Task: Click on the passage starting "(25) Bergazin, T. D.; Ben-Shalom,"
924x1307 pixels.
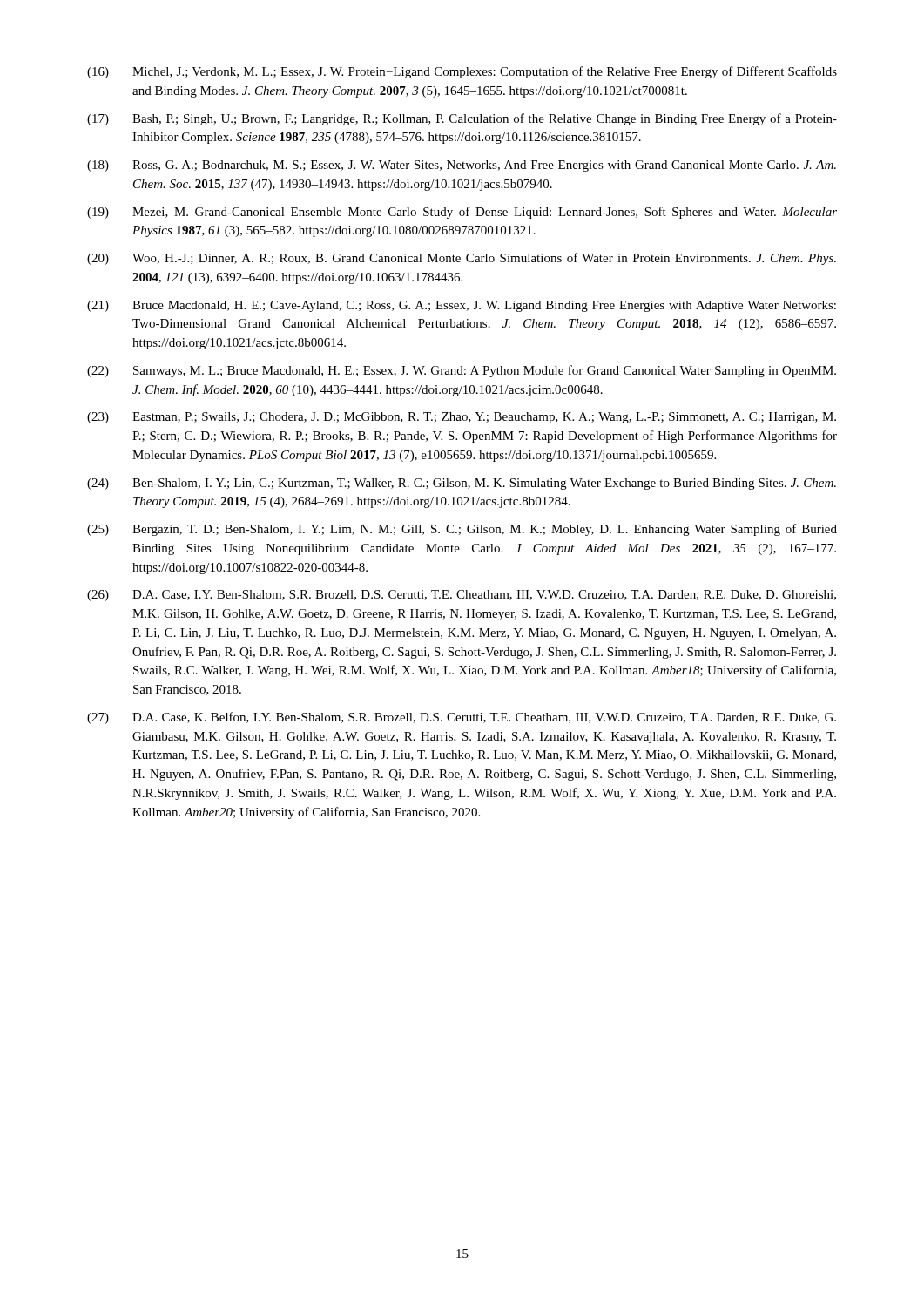Action: [x=462, y=549]
